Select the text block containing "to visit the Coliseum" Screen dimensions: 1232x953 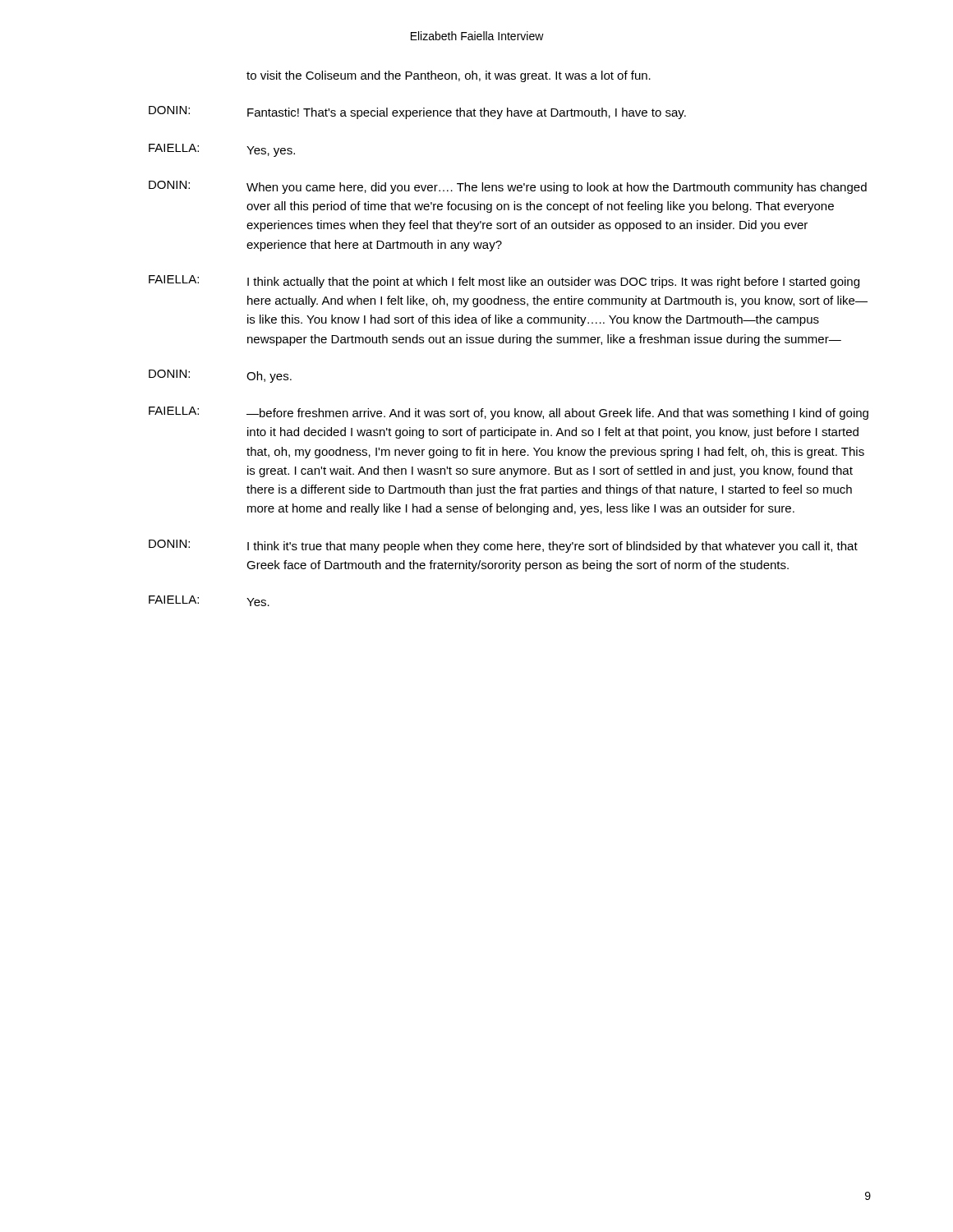(449, 75)
